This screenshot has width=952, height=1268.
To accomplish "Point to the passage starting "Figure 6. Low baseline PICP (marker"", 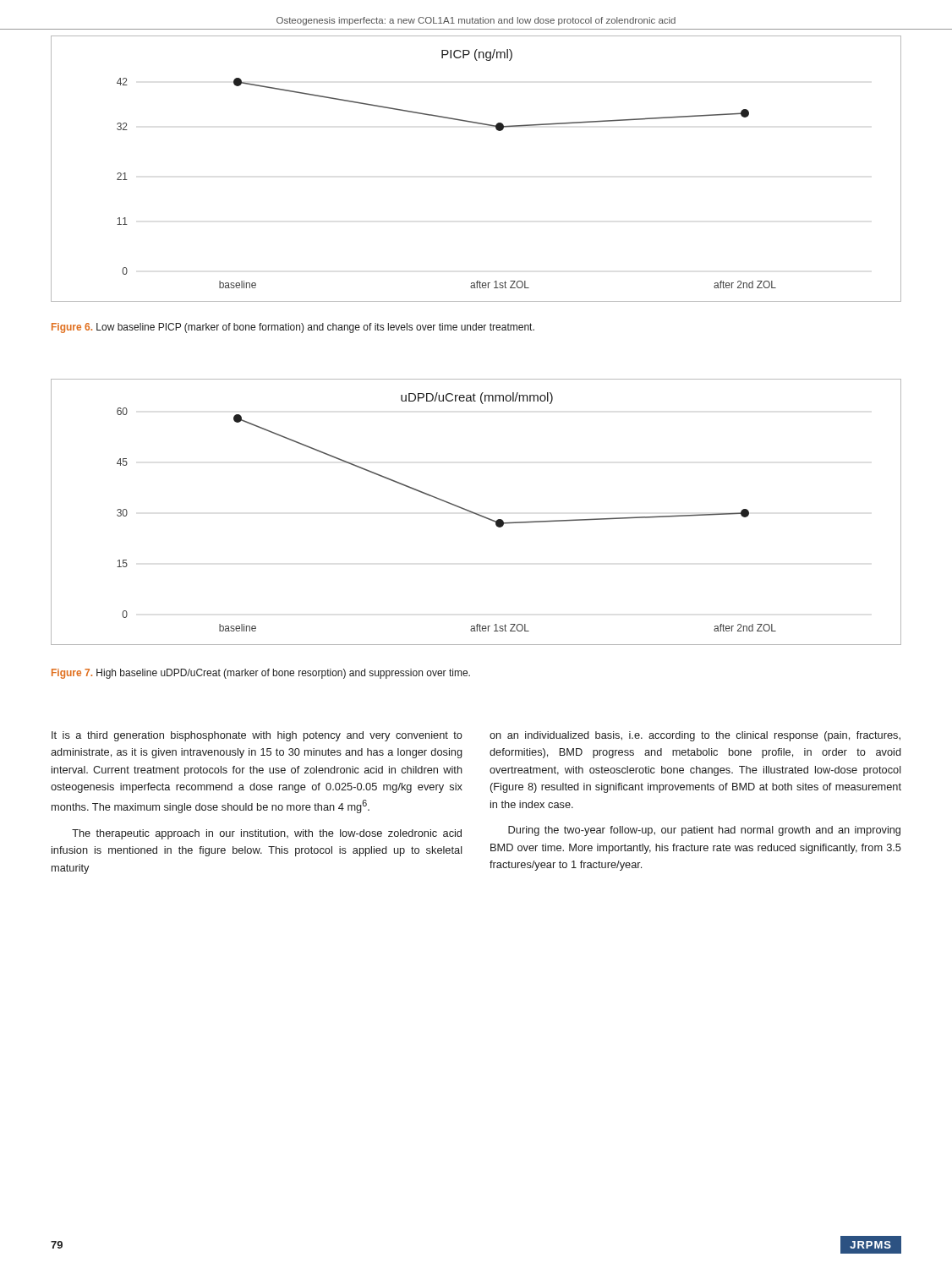I will click(x=293, y=327).
